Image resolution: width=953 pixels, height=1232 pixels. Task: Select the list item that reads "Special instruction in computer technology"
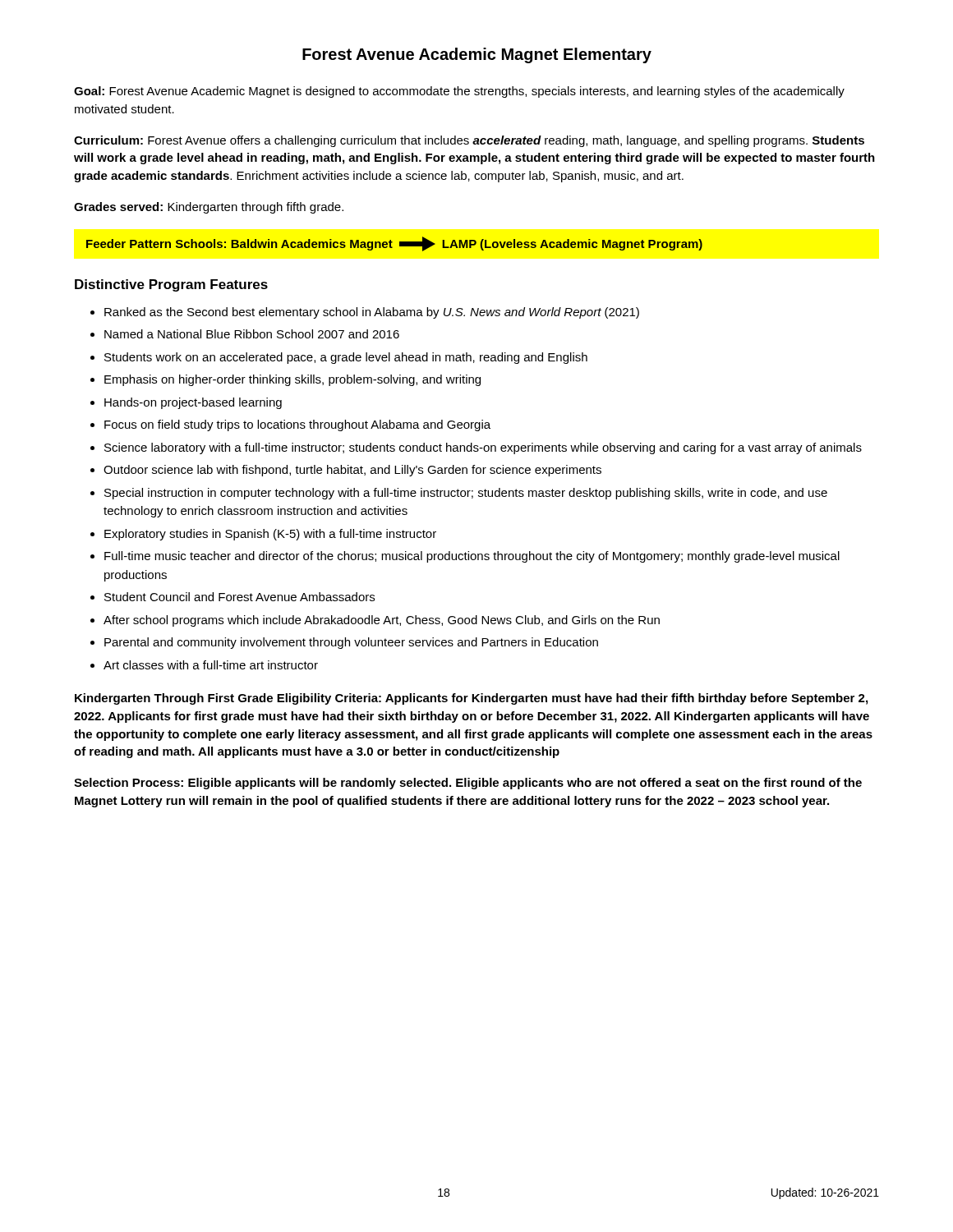[x=465, y=501]
